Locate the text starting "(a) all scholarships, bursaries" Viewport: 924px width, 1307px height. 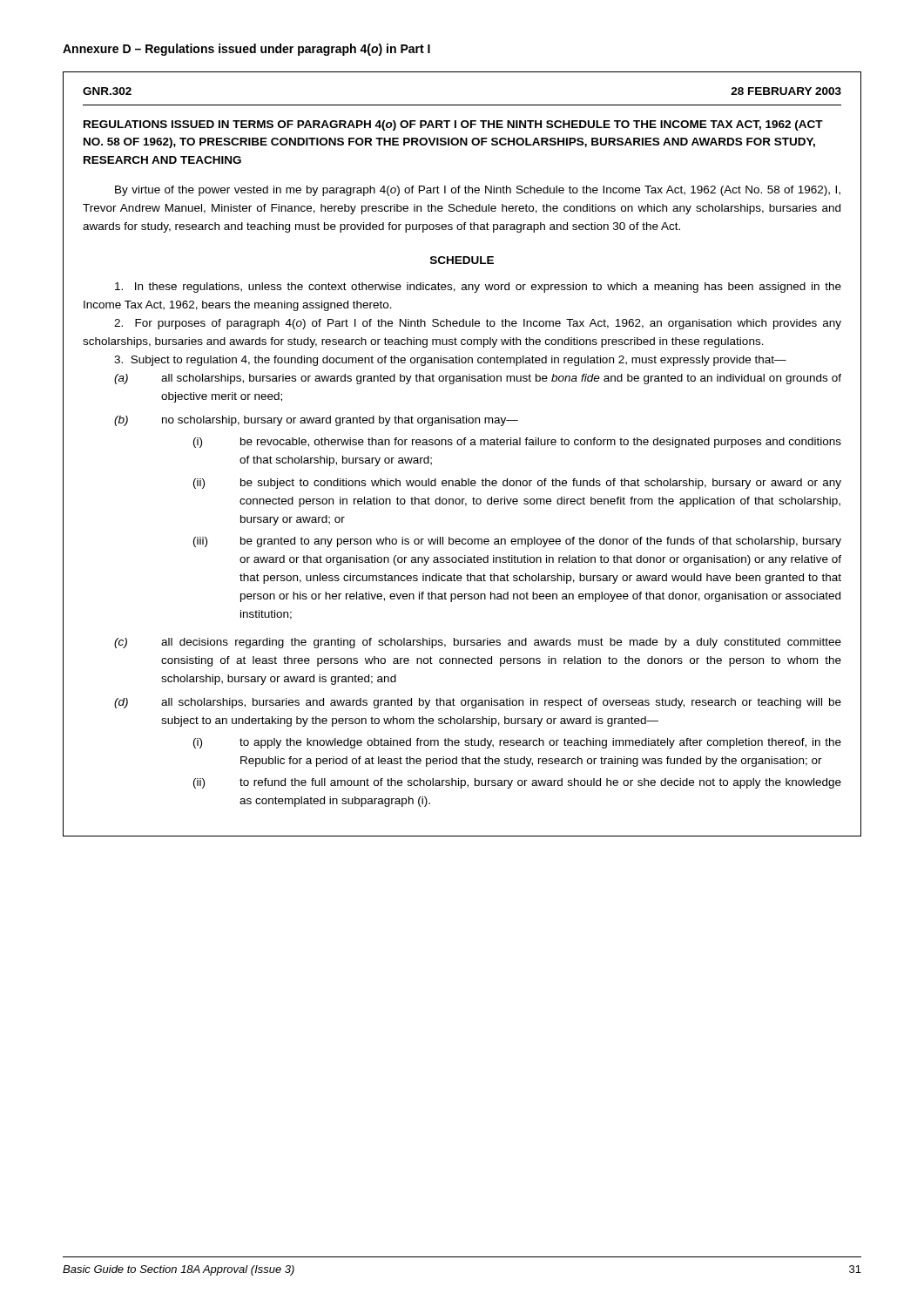pos(462,388)
